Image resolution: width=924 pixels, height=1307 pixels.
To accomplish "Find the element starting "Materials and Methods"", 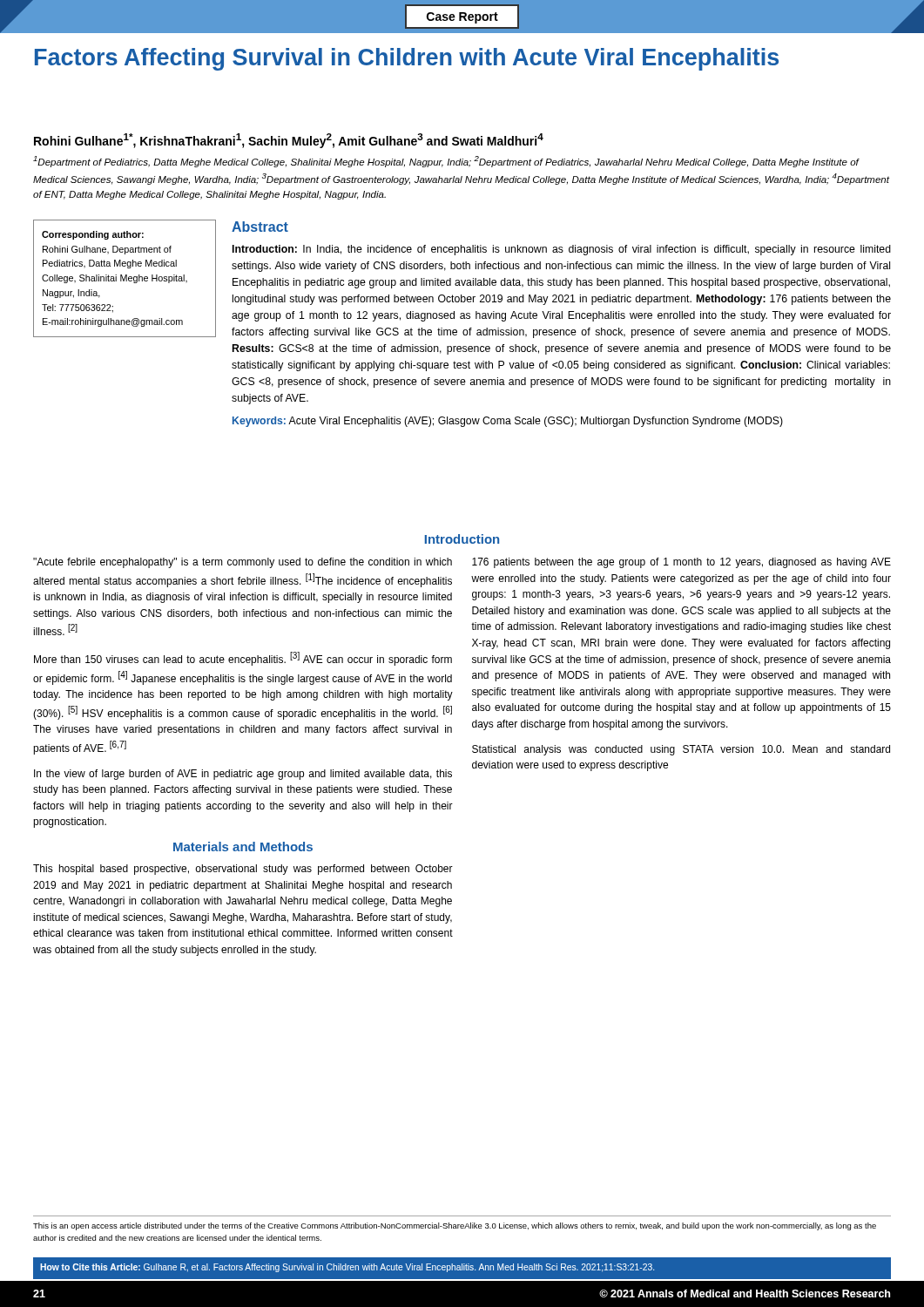I will (x=243, y=846).
